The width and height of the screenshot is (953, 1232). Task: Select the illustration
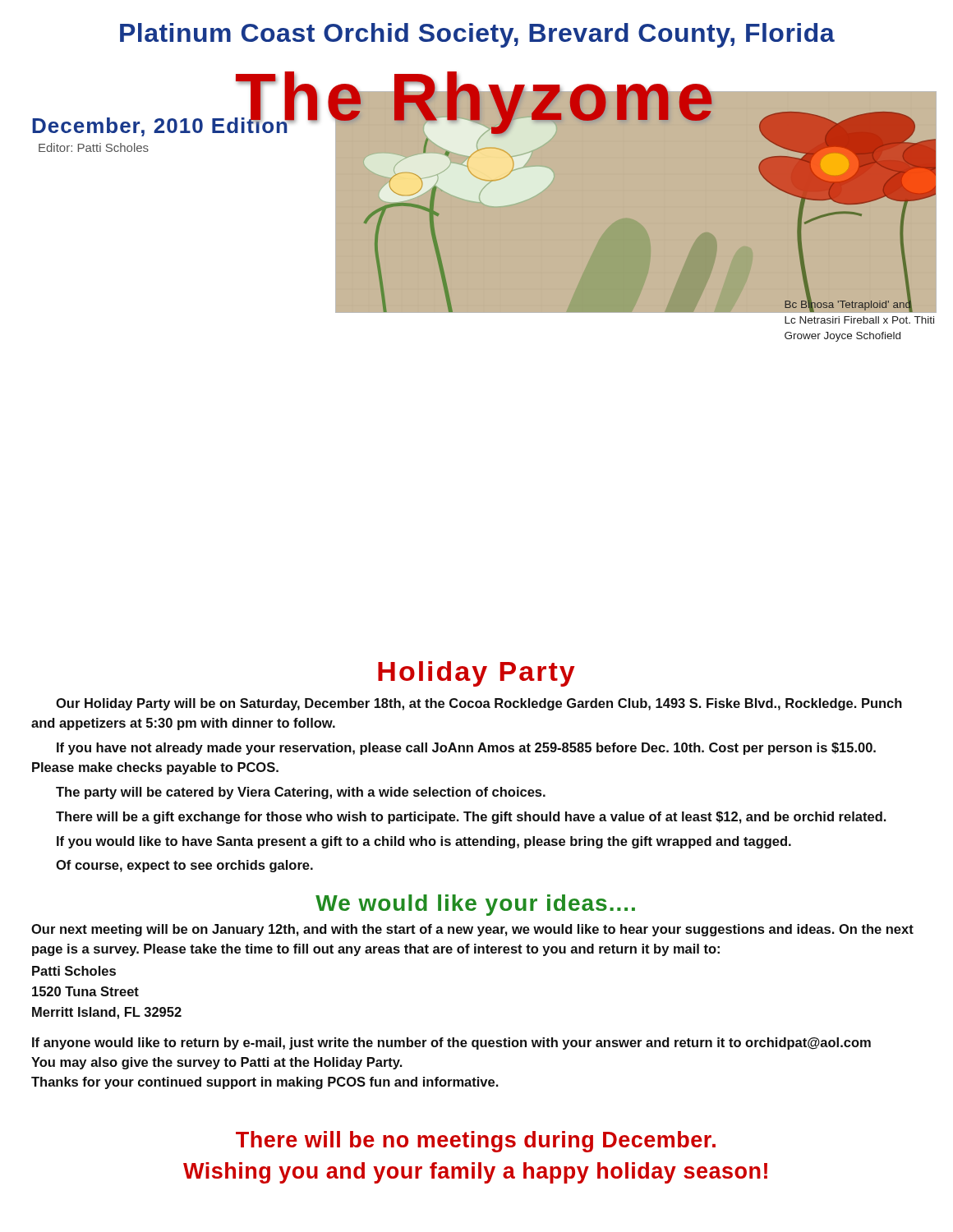click(x=476, y=181)
